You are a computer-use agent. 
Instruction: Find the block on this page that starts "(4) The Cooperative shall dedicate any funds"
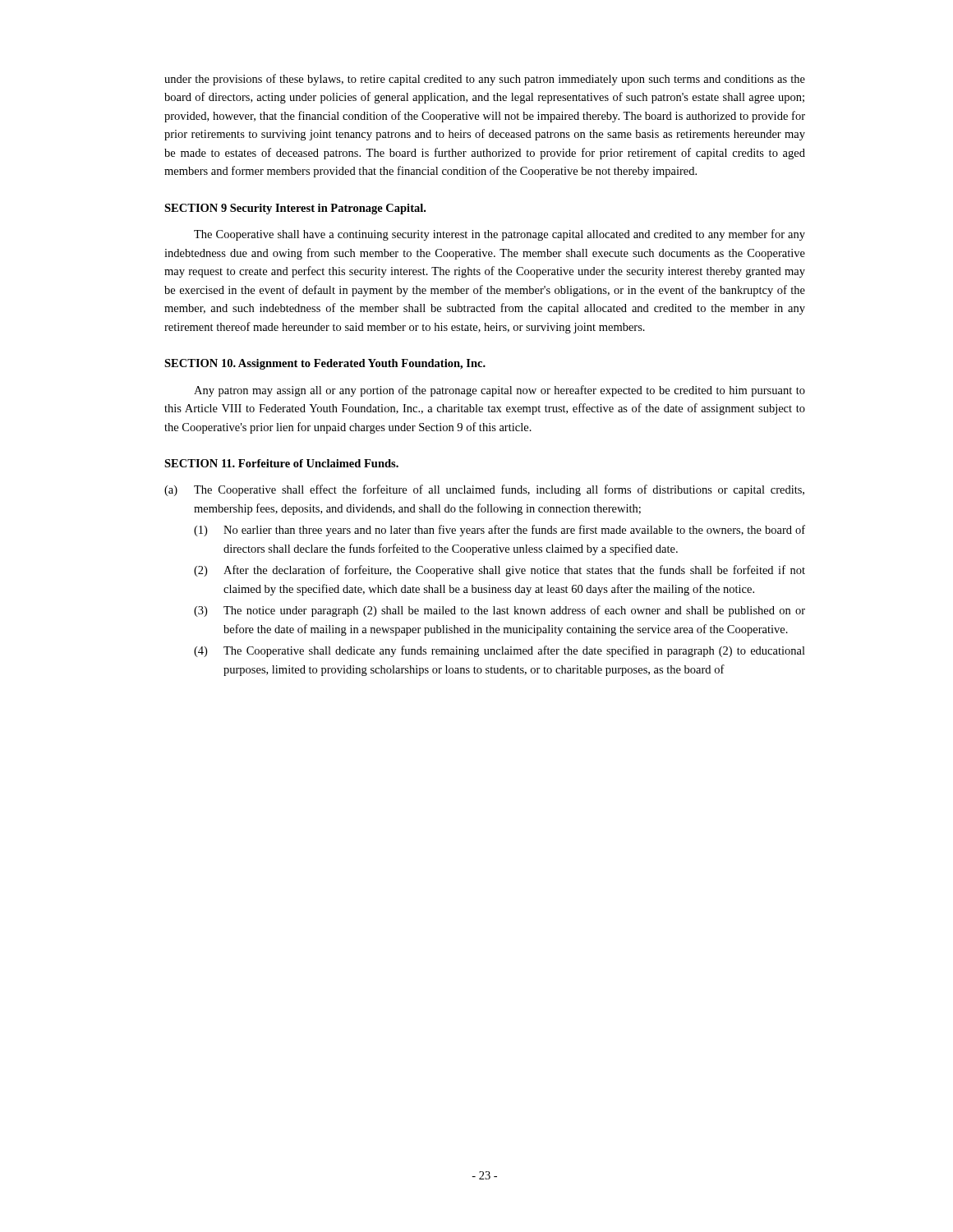click(x=499, y=660)
